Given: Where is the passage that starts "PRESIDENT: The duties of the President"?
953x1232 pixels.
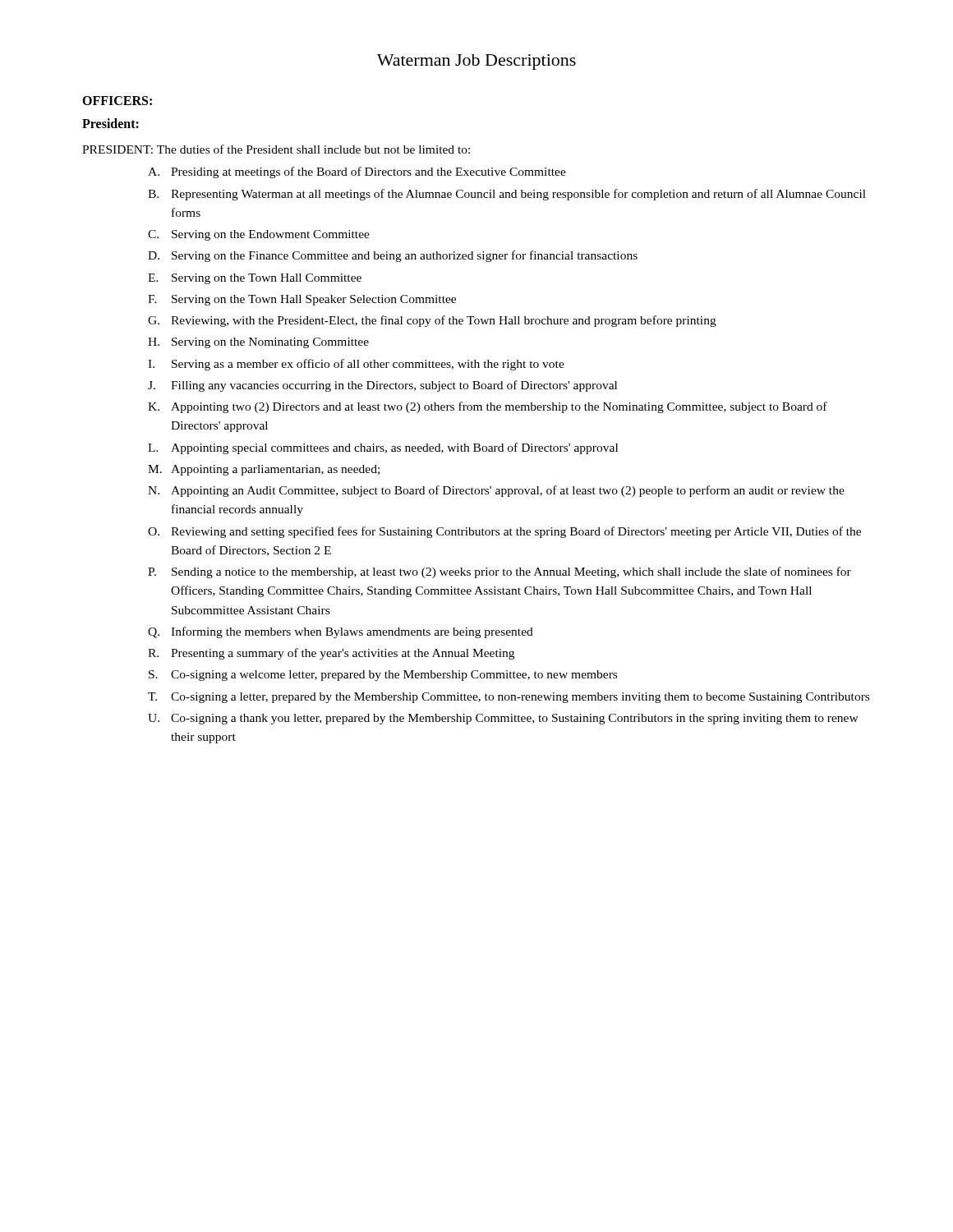Looking at the screenshot, I should tap(277, 149).
